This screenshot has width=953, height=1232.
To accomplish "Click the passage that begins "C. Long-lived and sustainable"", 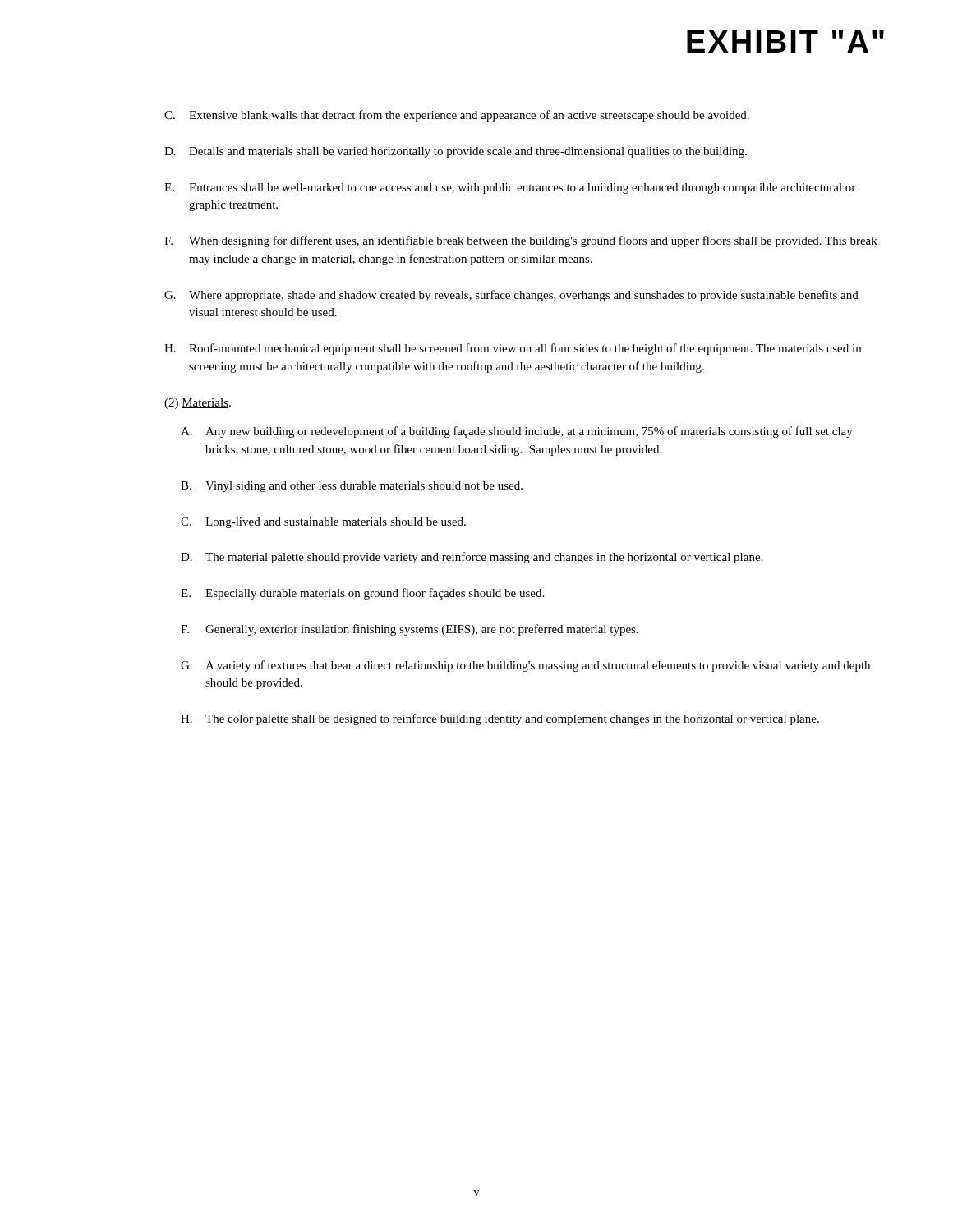I will point(323,523).
